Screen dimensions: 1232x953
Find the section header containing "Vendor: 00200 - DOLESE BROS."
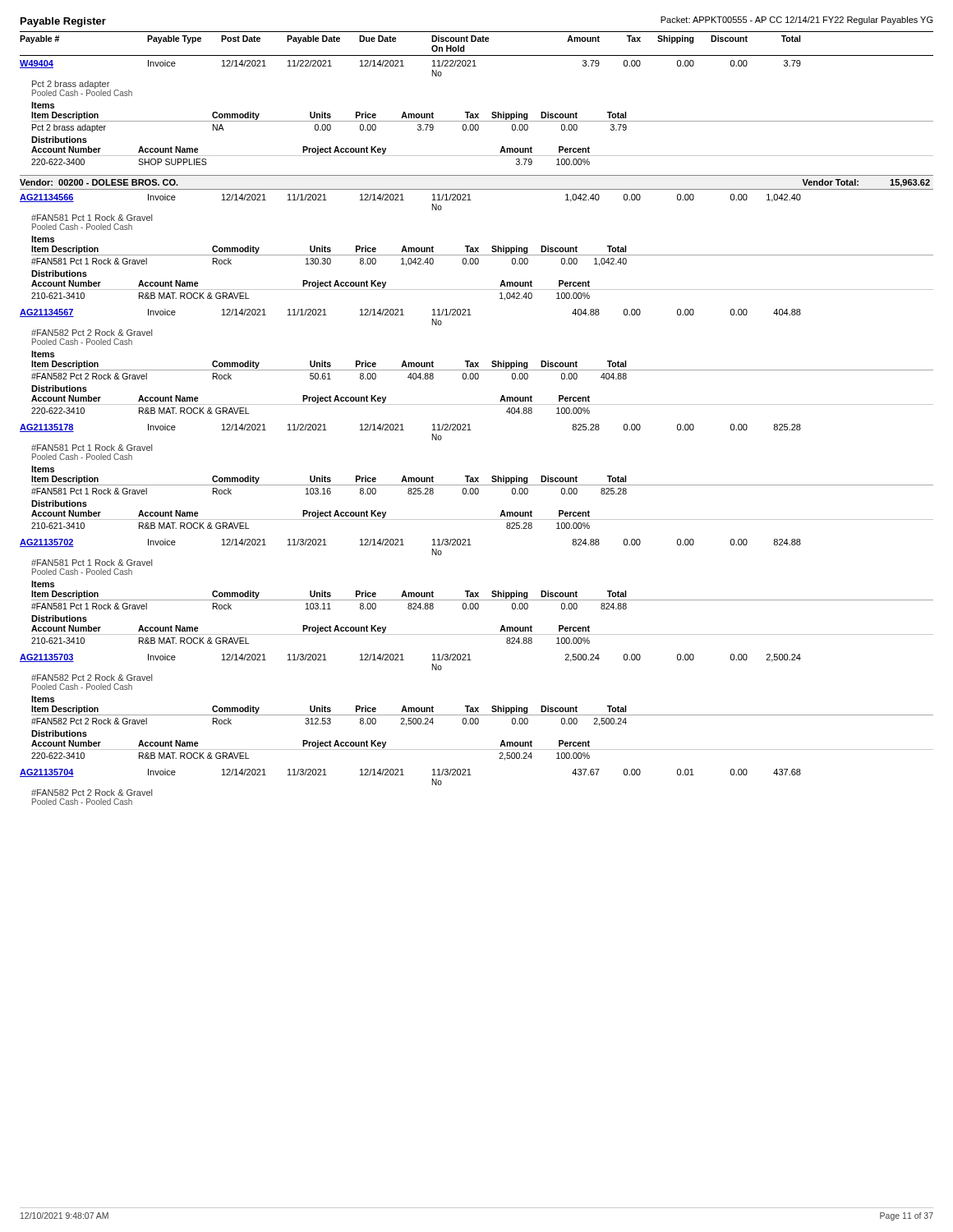(476, 182)
